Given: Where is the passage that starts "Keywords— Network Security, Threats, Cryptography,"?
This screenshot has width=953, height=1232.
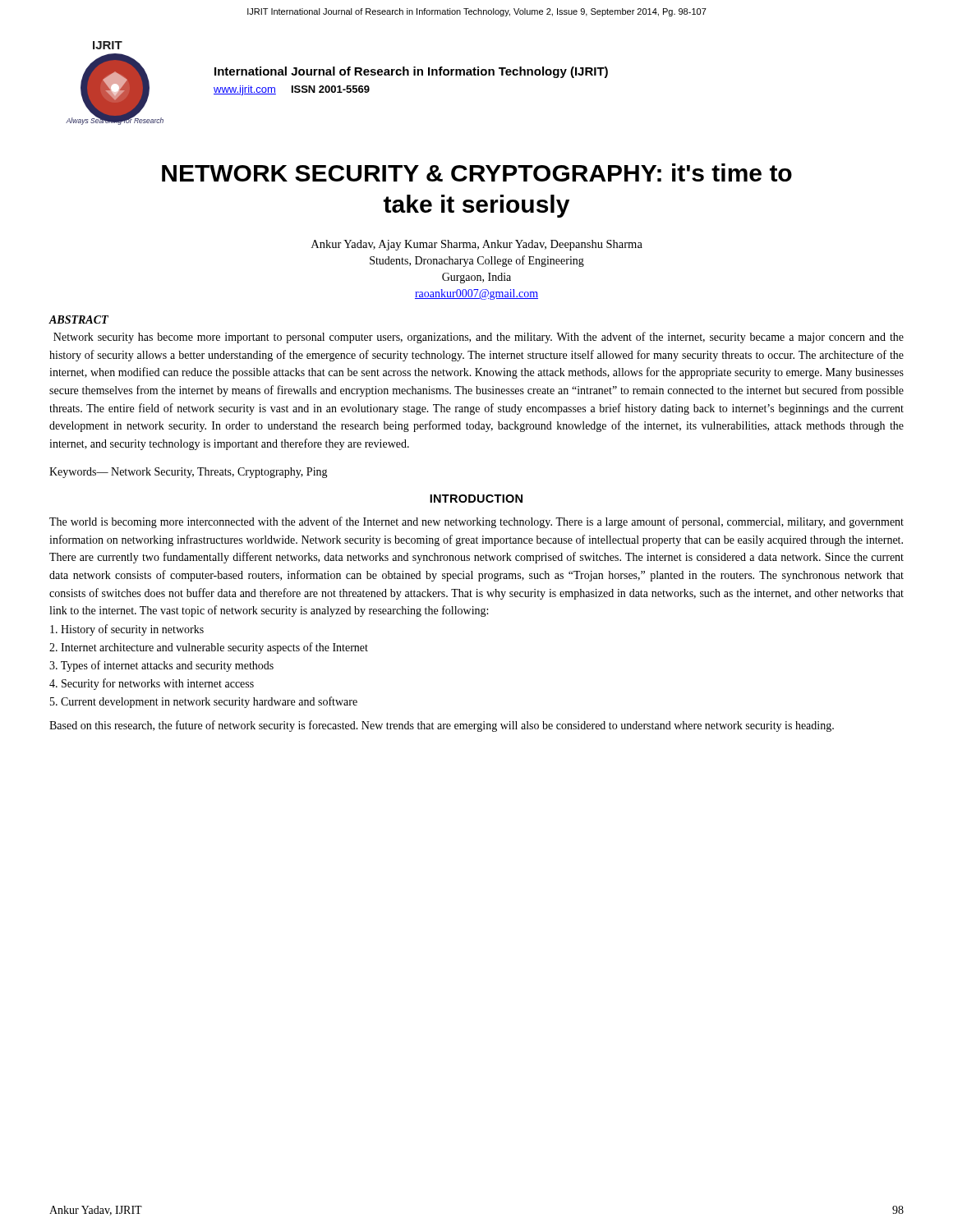Looking at the screenshot, I should point(188,472).
